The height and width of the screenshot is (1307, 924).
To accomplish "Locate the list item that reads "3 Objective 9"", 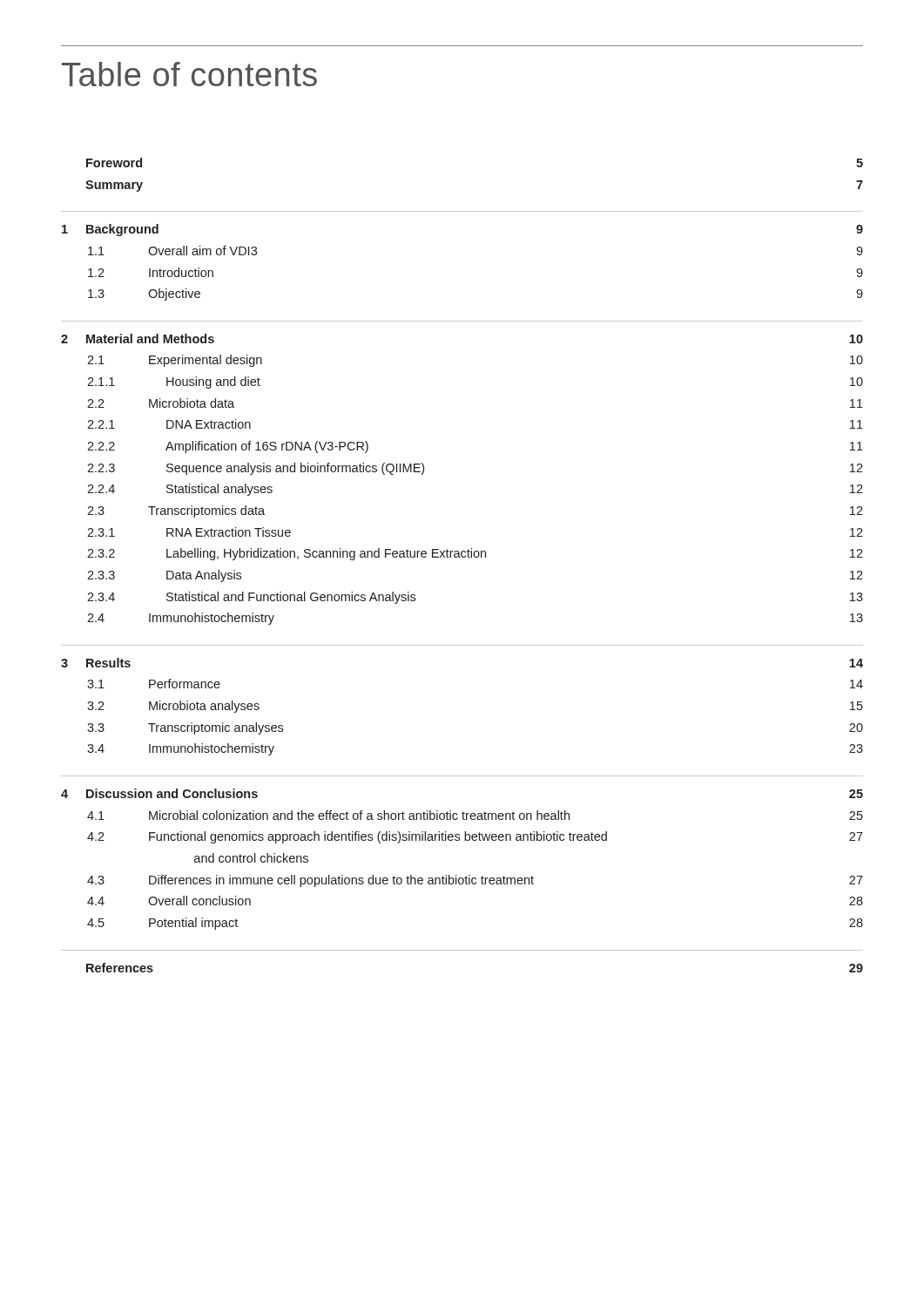I will pos(171,294).
